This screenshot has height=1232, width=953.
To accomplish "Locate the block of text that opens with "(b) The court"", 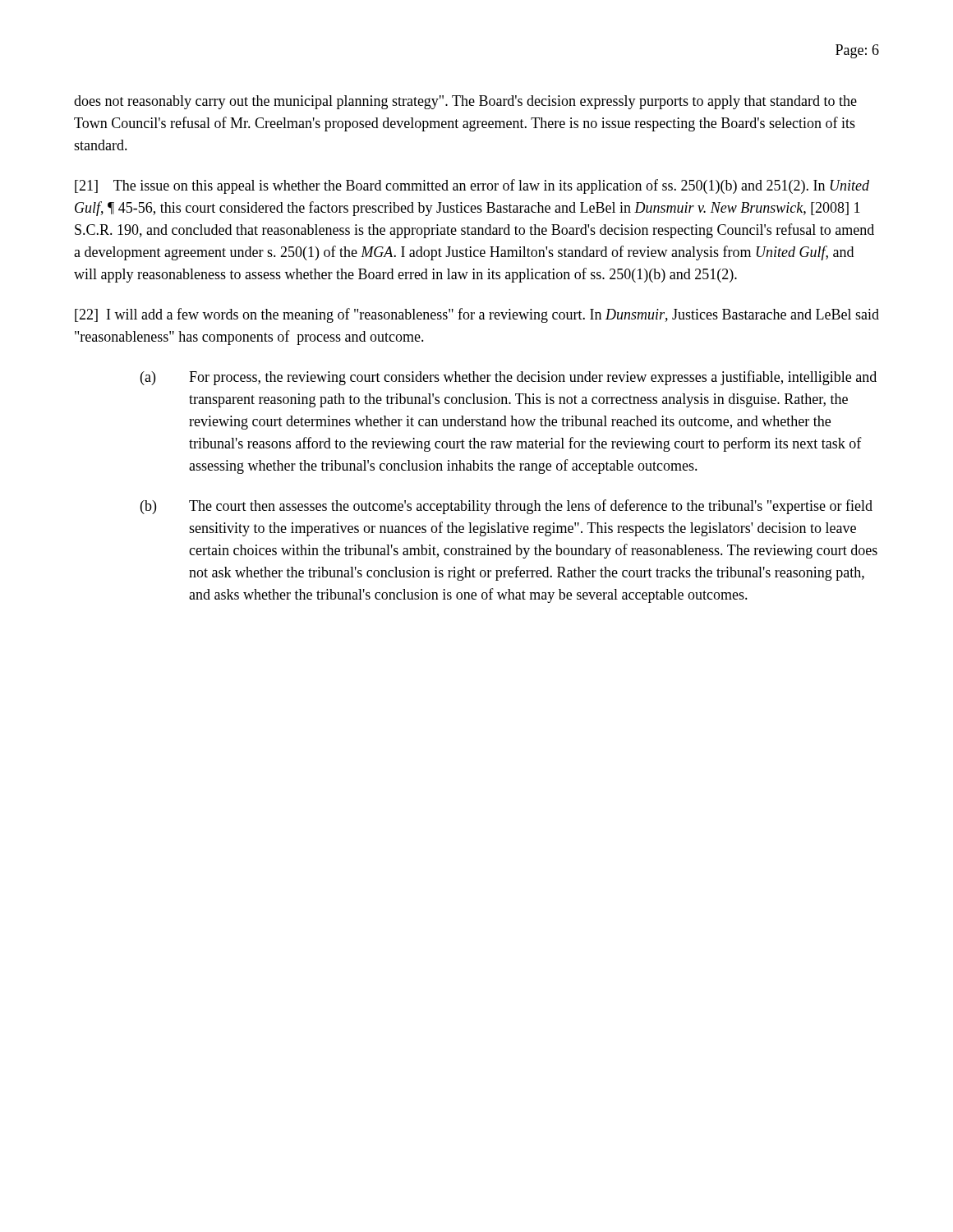I will coord(509,551).
